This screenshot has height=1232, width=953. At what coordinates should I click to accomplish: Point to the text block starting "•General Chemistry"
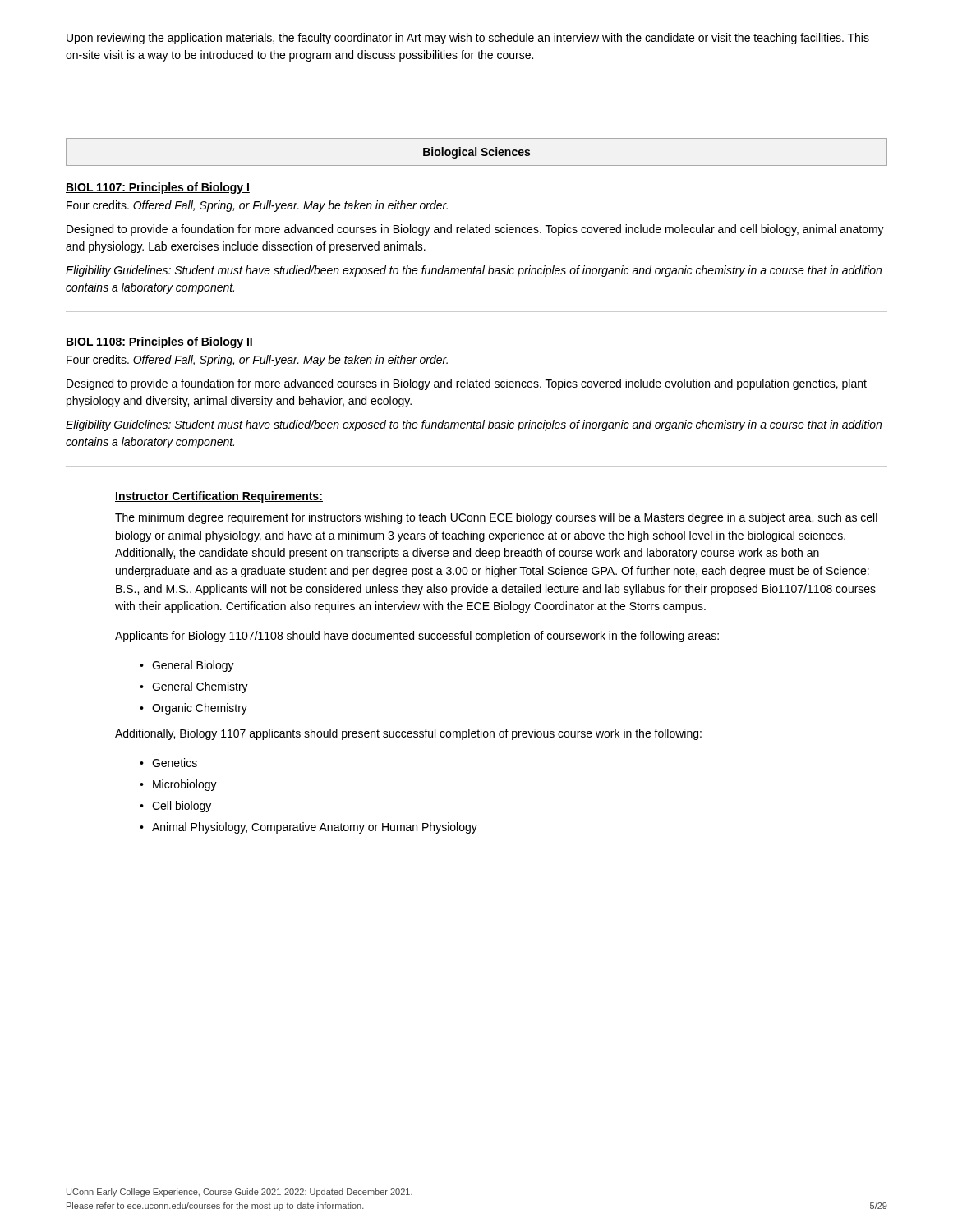pos(194,687)
